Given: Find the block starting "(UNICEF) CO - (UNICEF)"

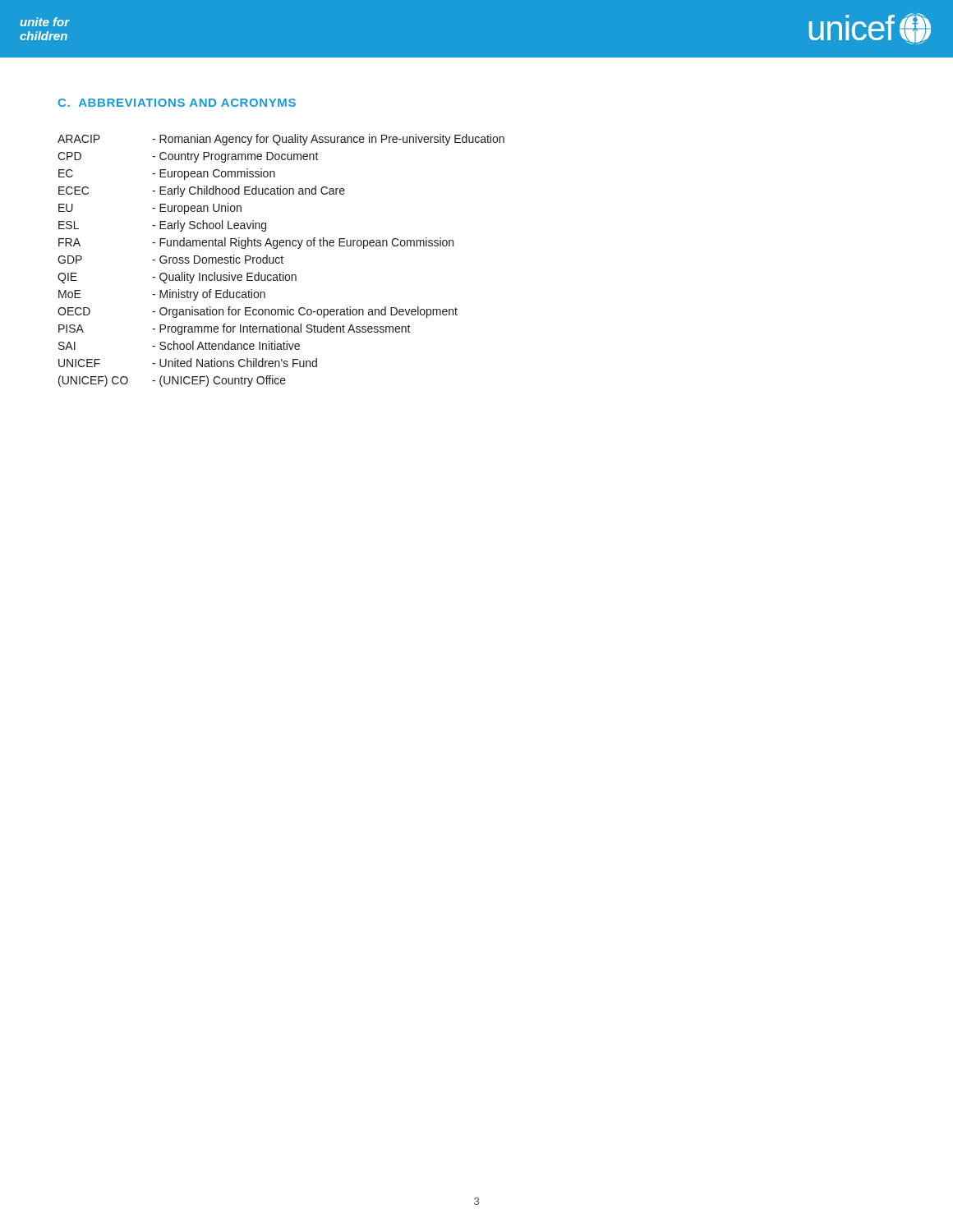Looking at the screenshot, I should (172, 380).
